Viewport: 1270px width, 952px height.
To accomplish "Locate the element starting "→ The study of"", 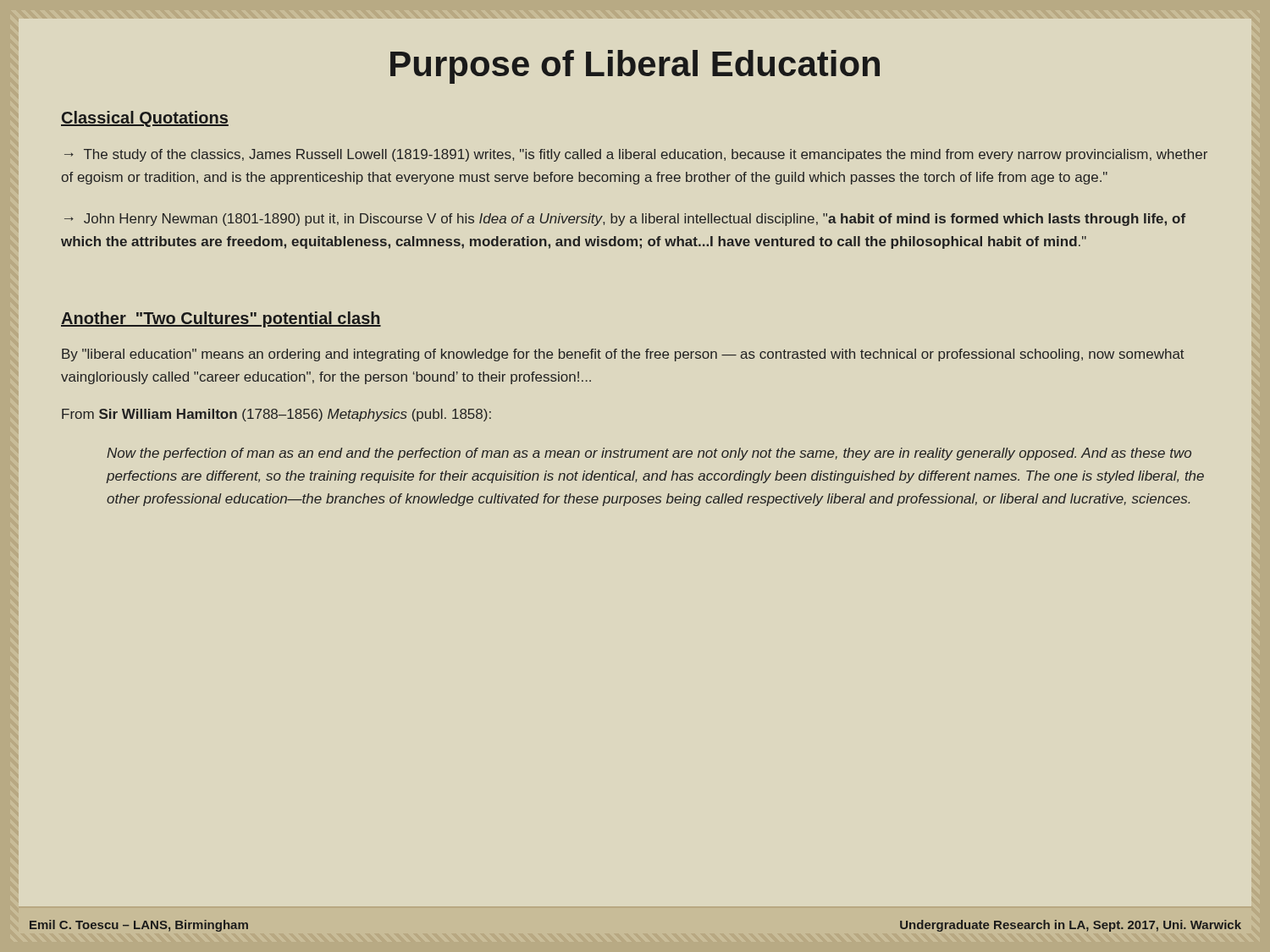I will [x=634, y=165].
